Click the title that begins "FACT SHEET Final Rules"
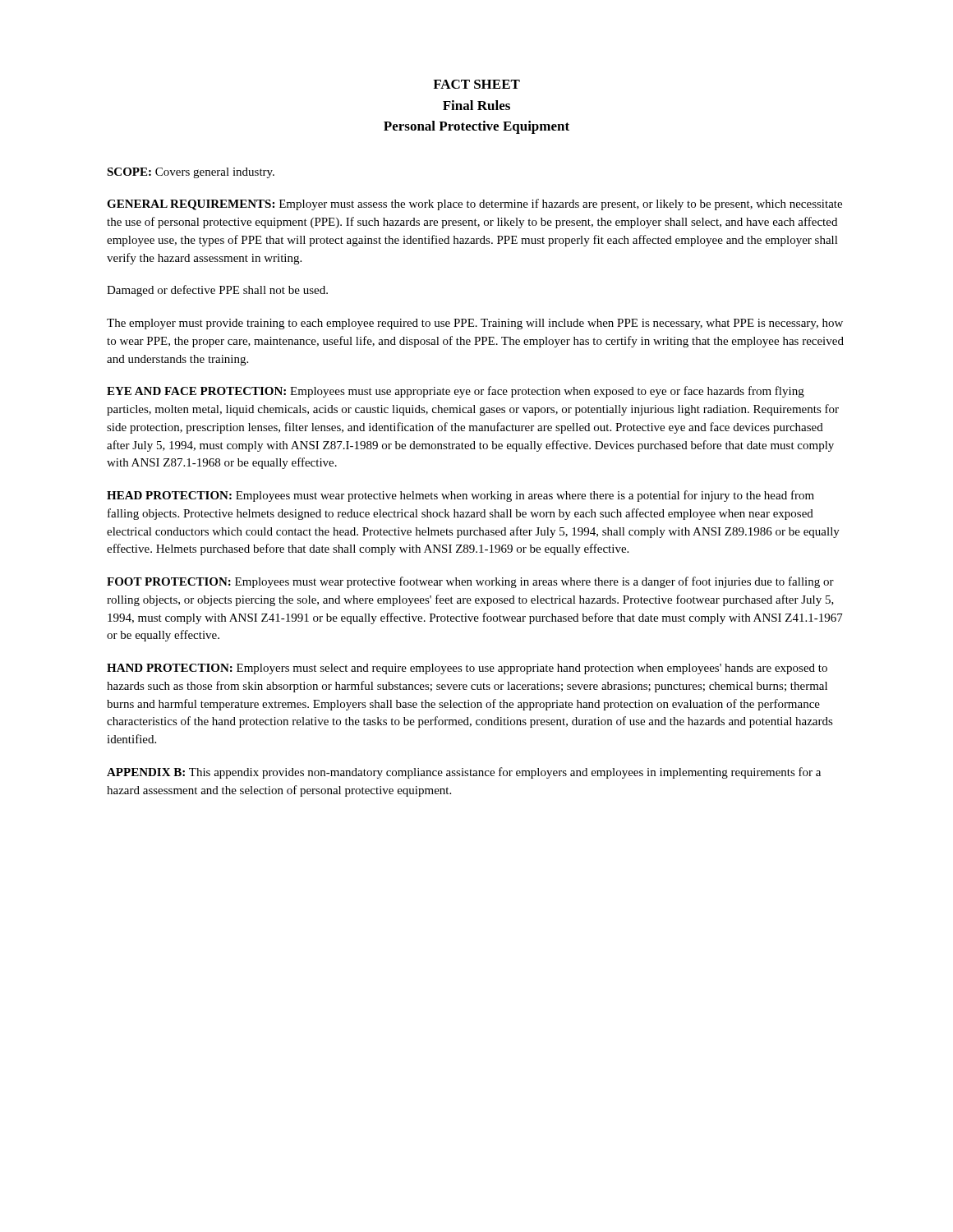 click(476, 105)
